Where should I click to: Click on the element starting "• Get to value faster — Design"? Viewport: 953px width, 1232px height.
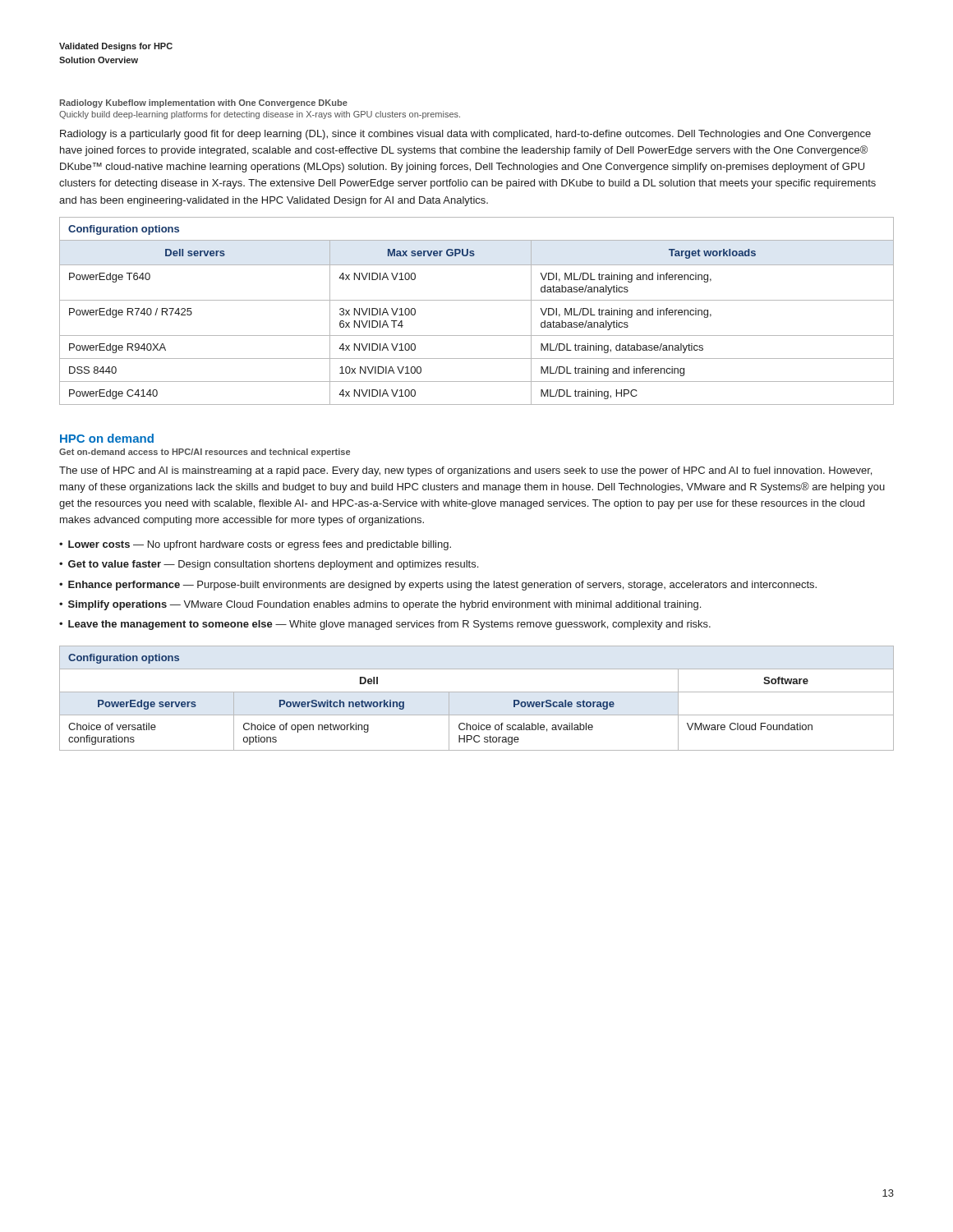point(269,565)
